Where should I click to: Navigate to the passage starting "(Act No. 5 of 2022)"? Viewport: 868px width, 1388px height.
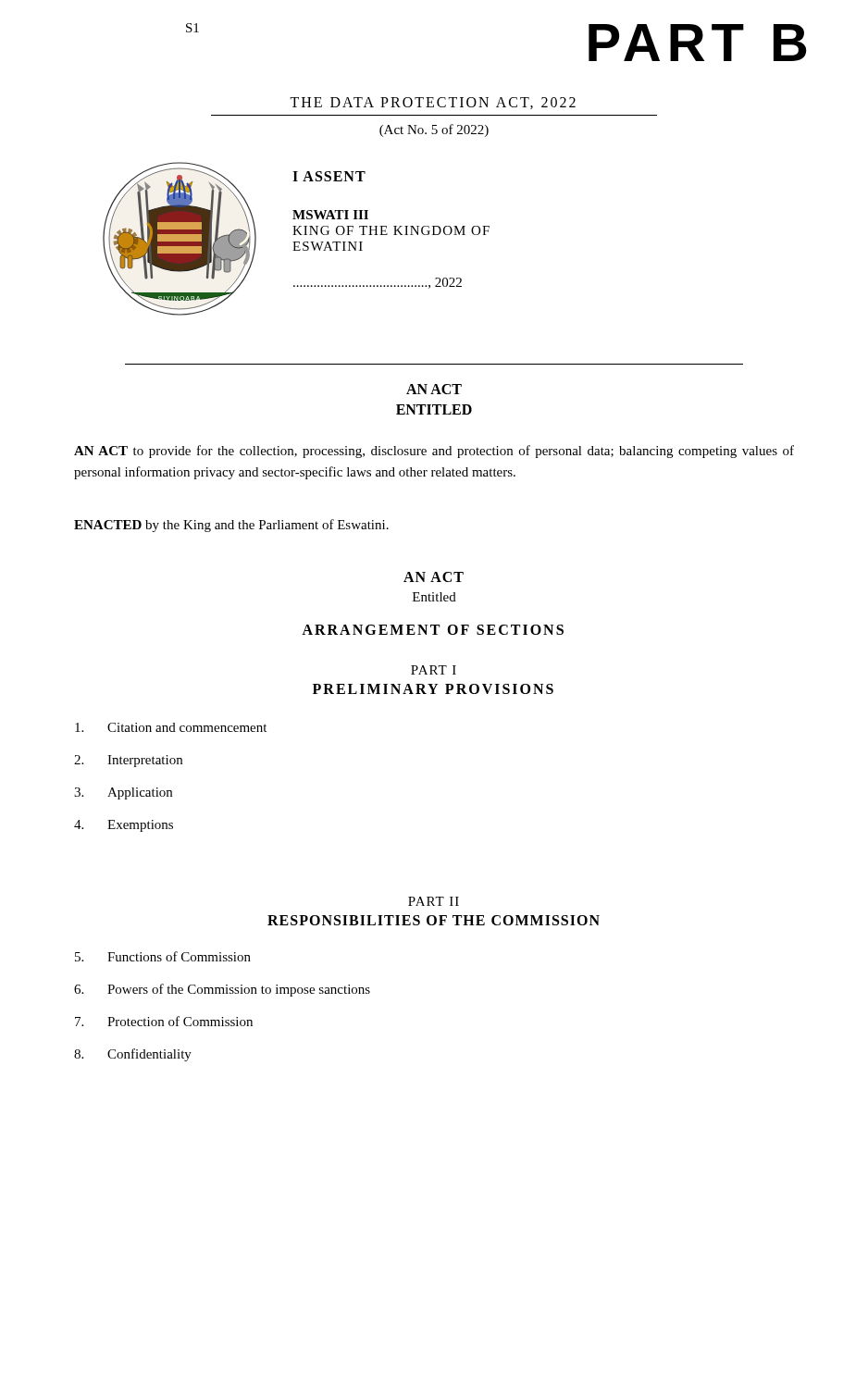click(434, 130)
